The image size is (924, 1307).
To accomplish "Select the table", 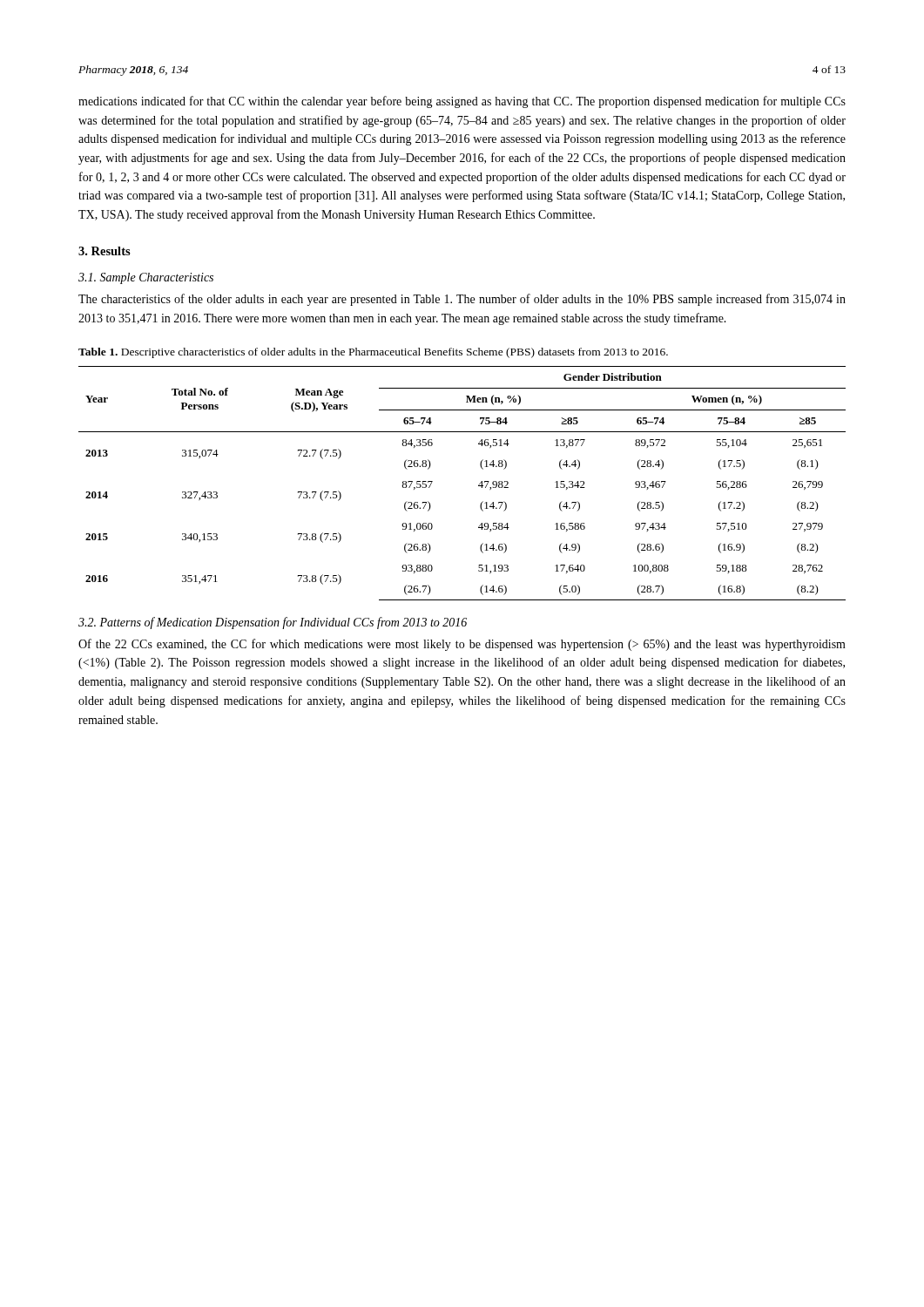I will pyautogui.click(x=462, y=483).
